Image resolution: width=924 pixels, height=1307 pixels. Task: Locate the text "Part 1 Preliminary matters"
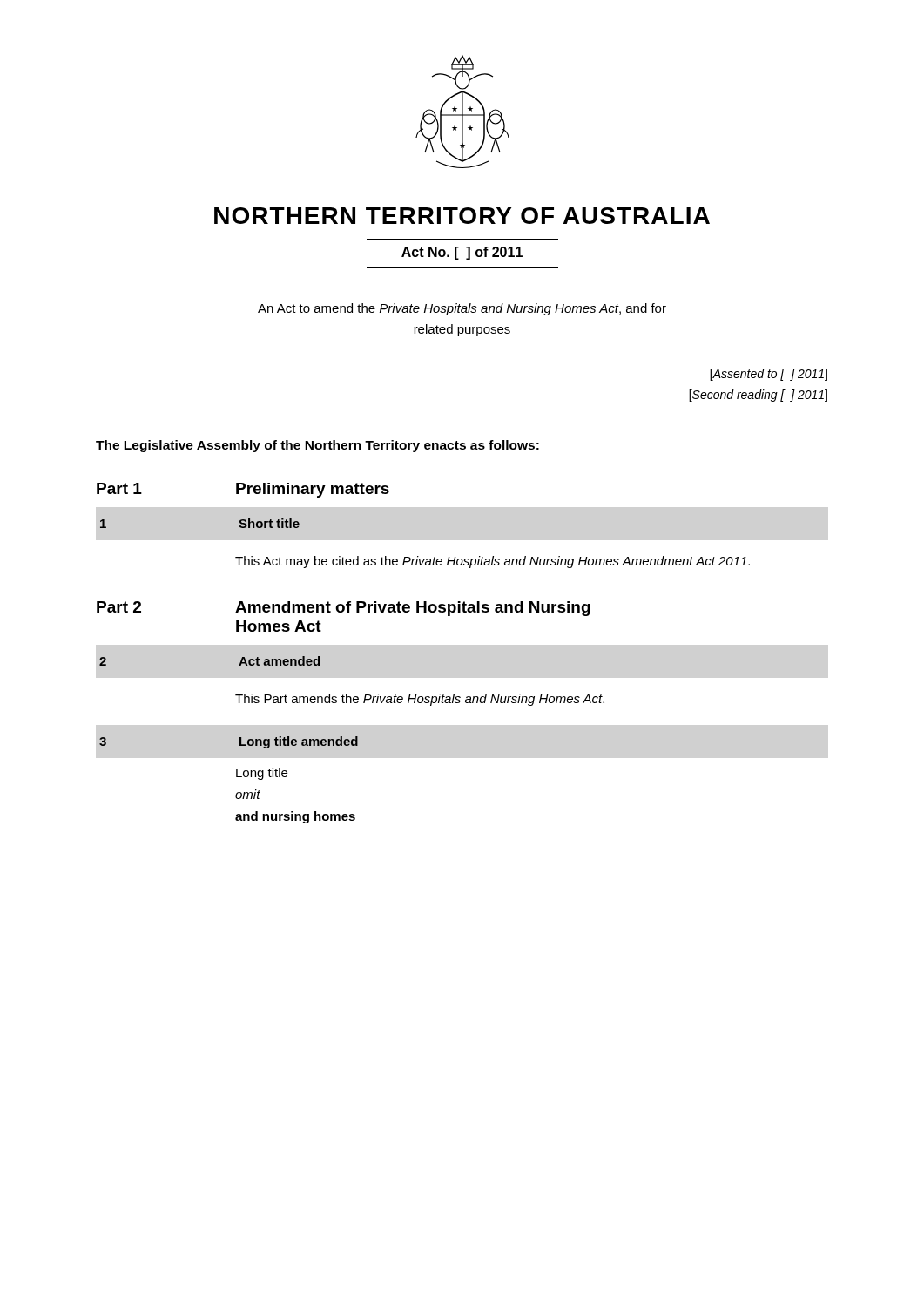click(243, 488)
